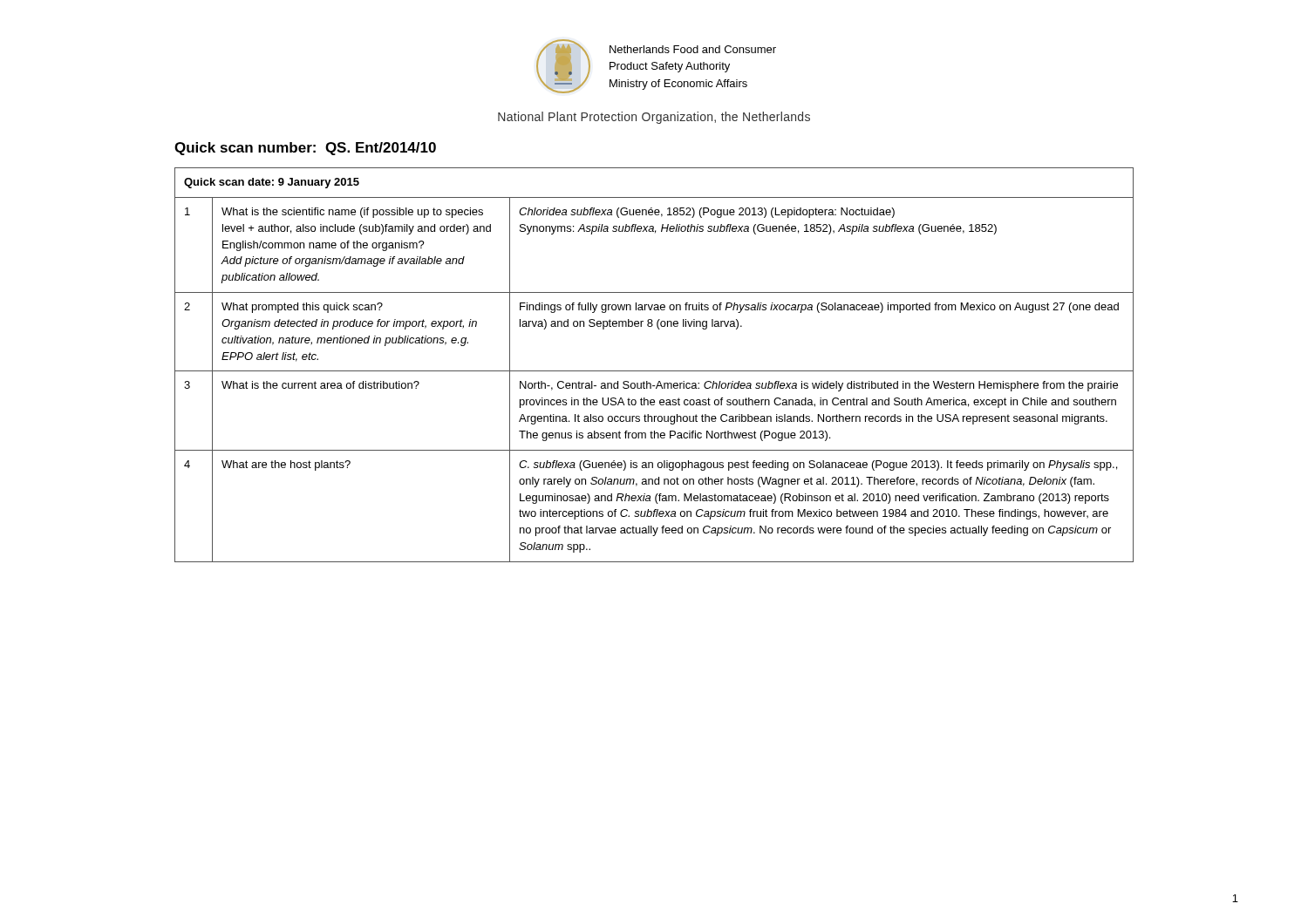Locate a table
This screenshot has height=924, width=1308.
click(x=654, y=365)
